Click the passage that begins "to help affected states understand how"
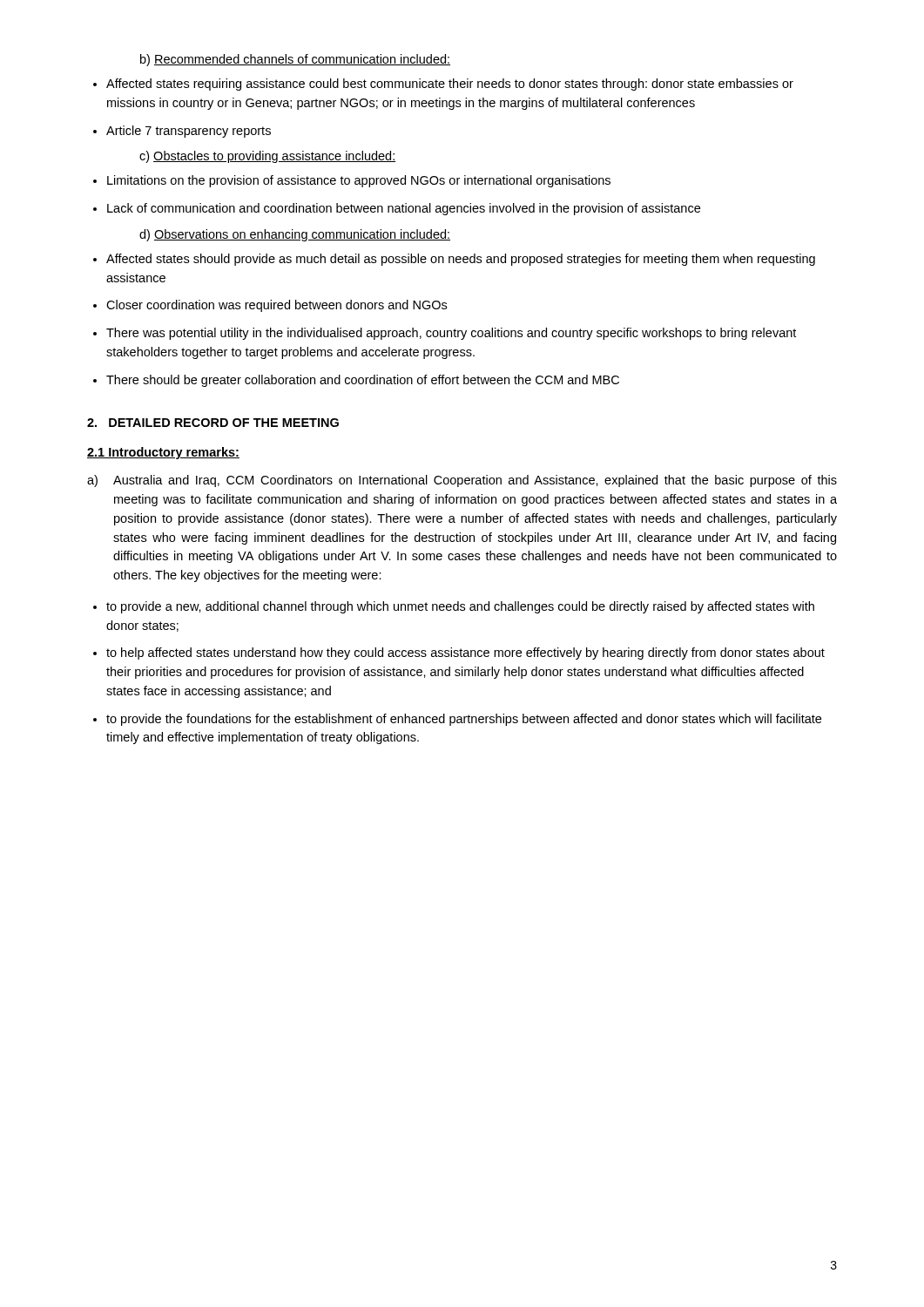Image resolution: width=924 pixels, height=1307 pixels. click(x=465, y=672)
